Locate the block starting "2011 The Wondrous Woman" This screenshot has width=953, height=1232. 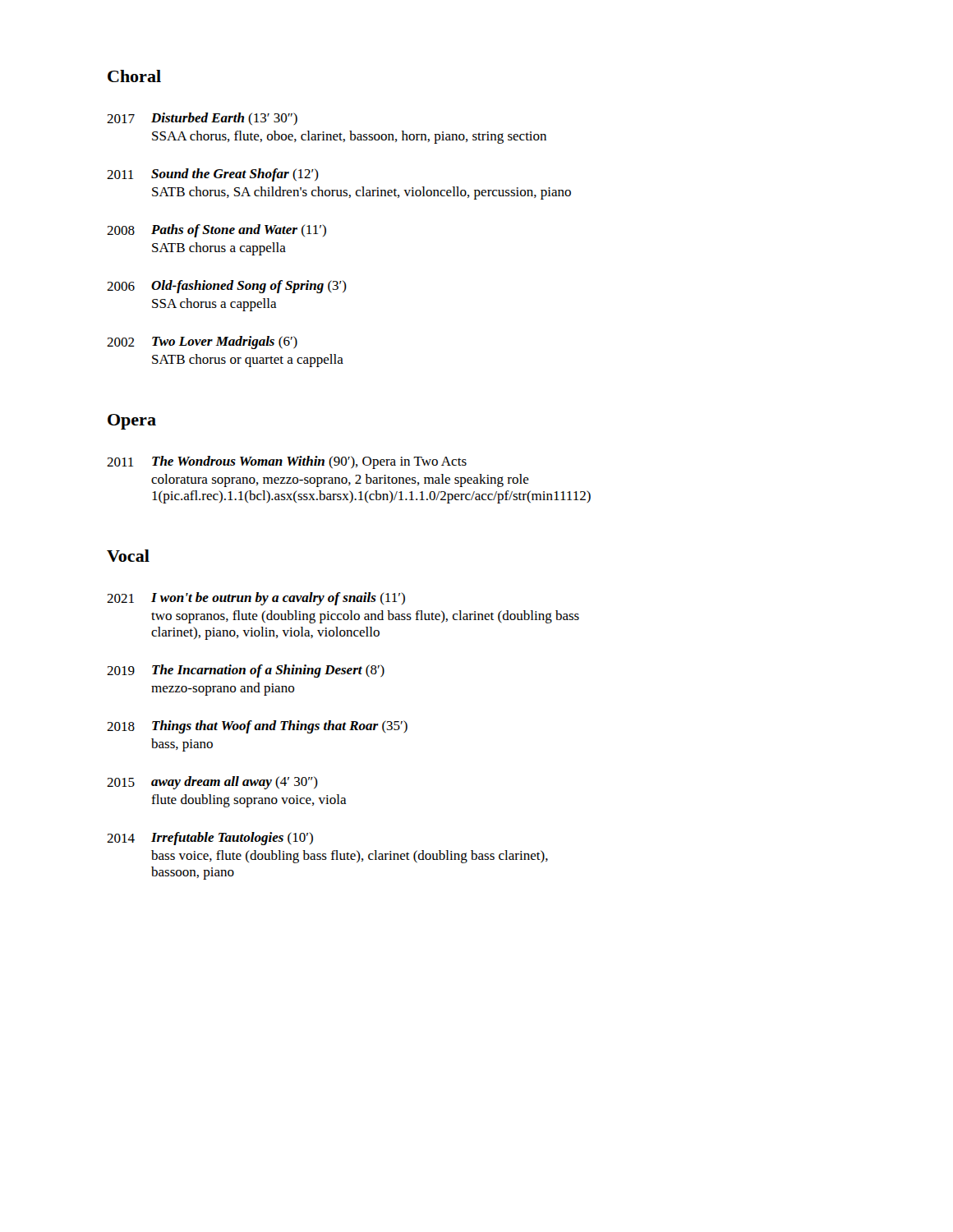(476, 479)
